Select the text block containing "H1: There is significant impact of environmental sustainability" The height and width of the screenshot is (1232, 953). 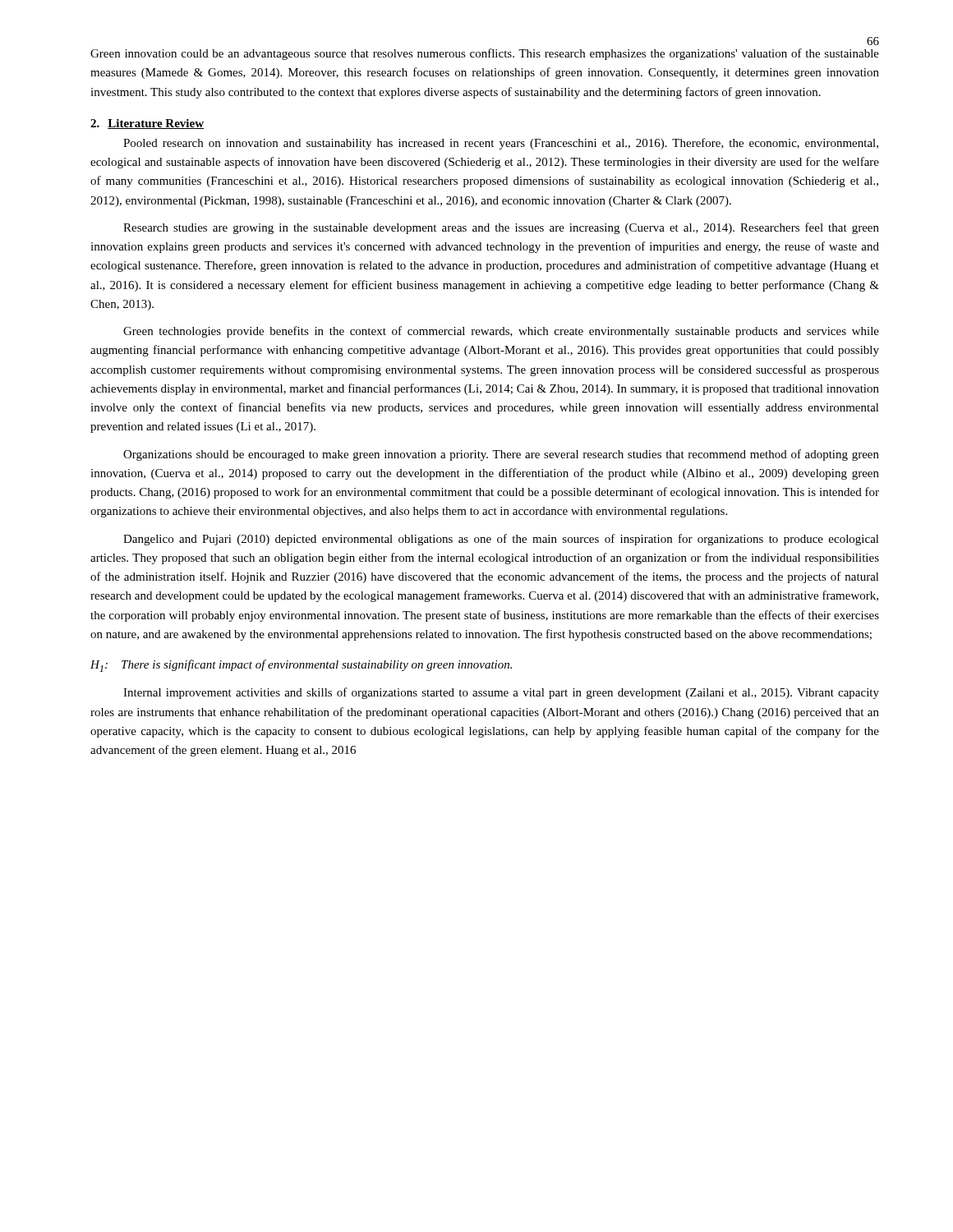[x=485, y=666]
